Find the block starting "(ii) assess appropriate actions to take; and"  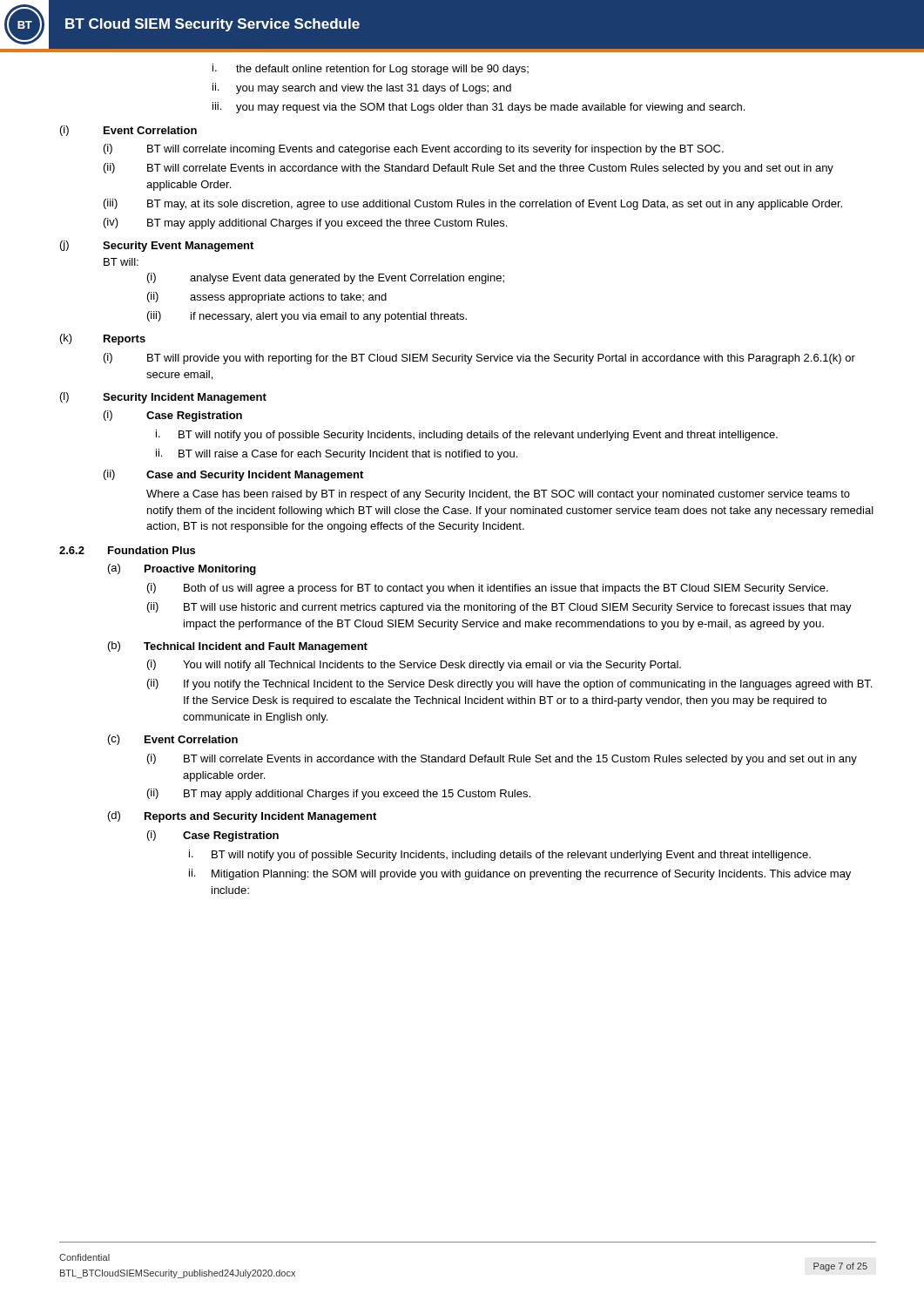pos(267,298)
